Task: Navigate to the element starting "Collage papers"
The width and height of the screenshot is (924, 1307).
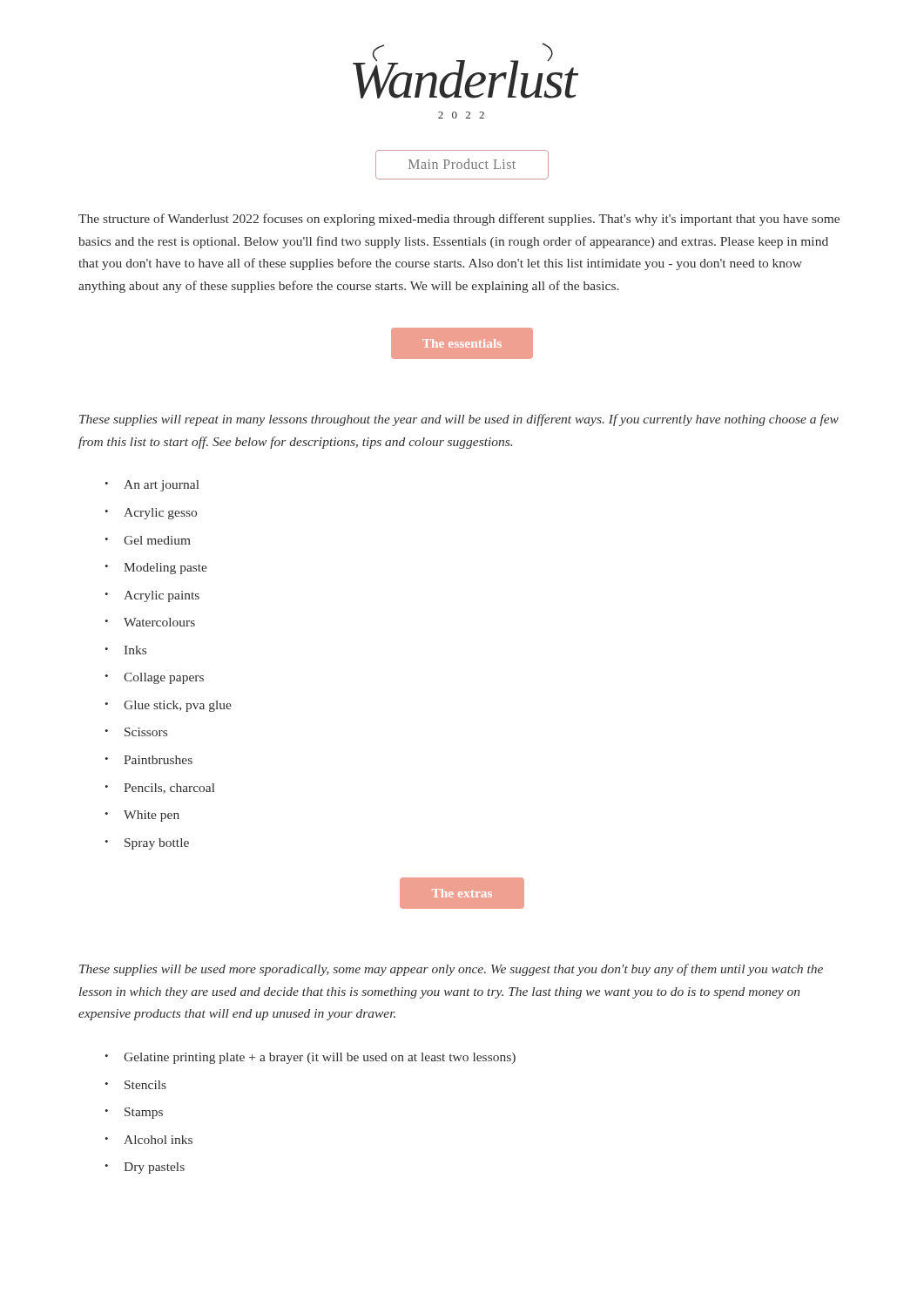Action: [164, 677]
